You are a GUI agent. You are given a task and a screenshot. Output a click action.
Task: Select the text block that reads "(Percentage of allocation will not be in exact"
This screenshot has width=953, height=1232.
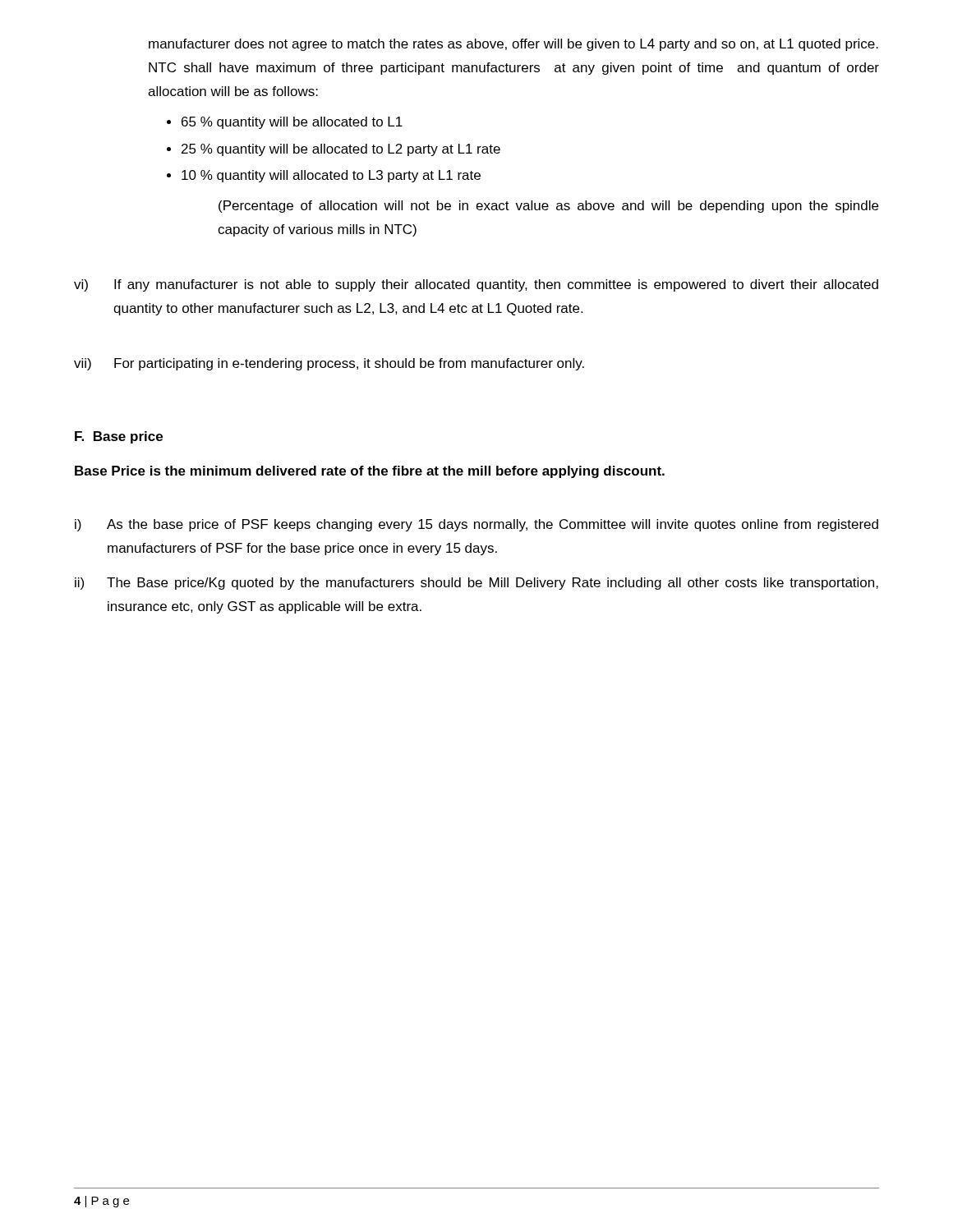coord(548,218)
